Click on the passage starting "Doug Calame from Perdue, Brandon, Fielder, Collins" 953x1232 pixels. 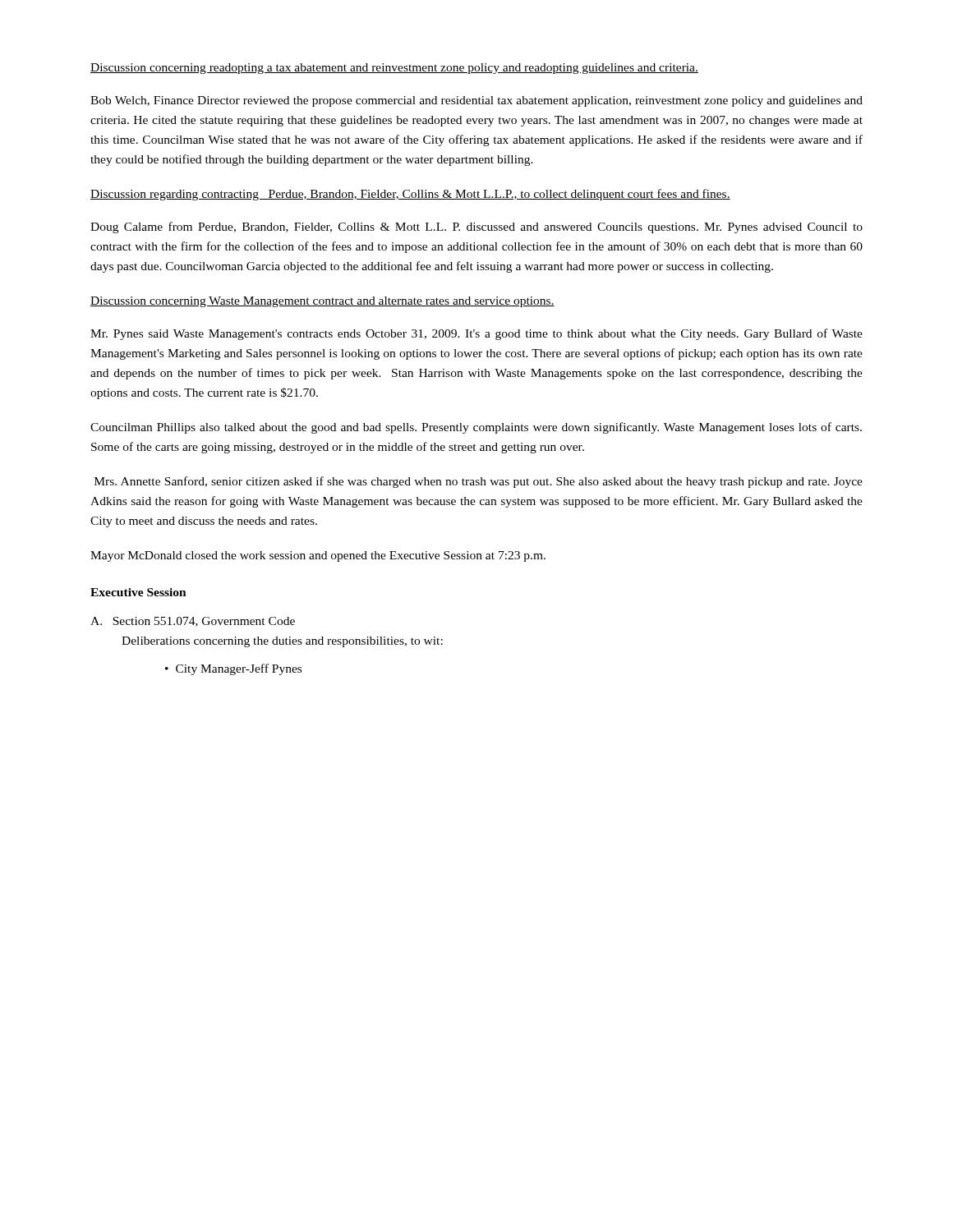pyautogui.click(x=476, y=246)
